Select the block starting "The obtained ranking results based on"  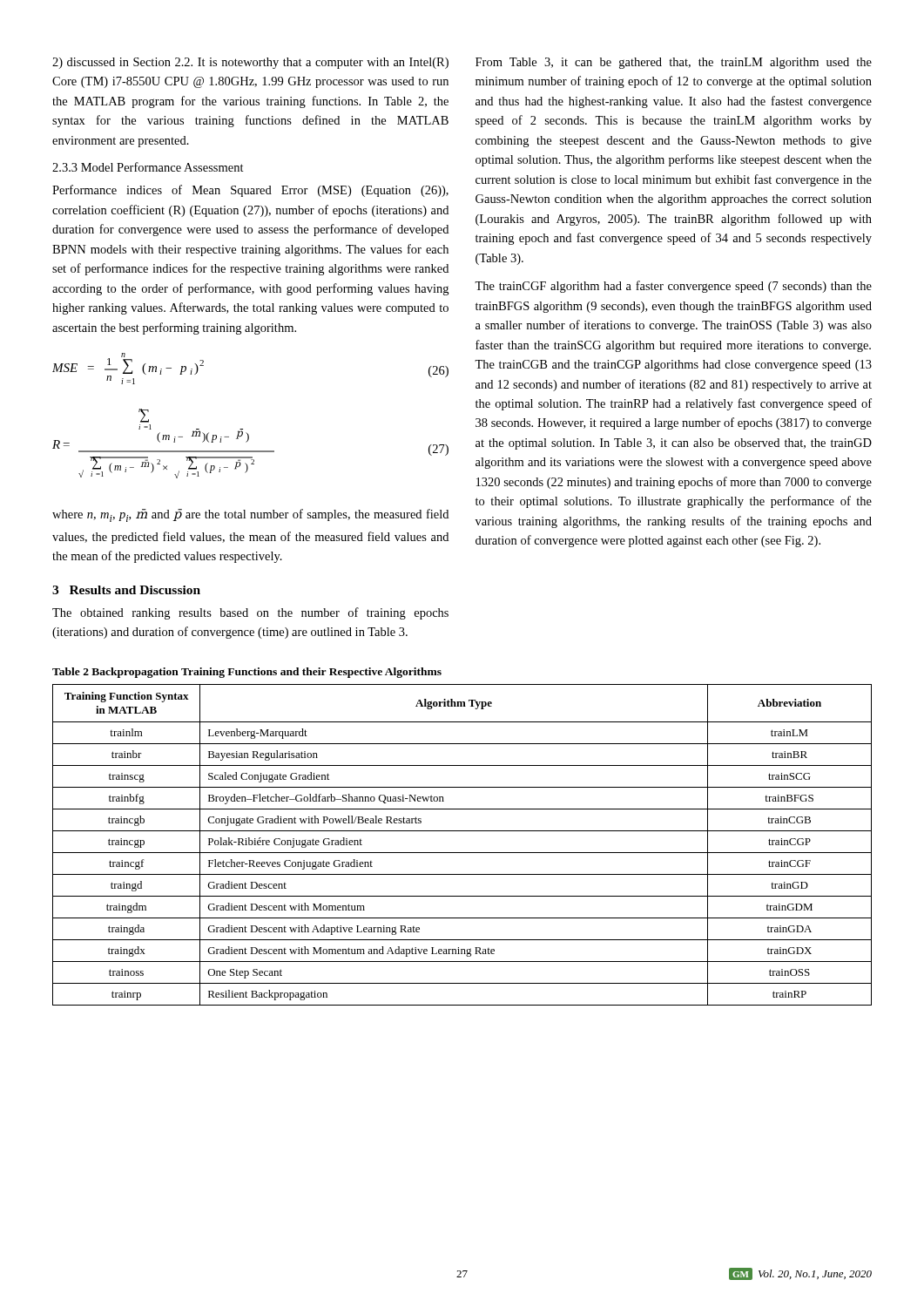[251, 622]
